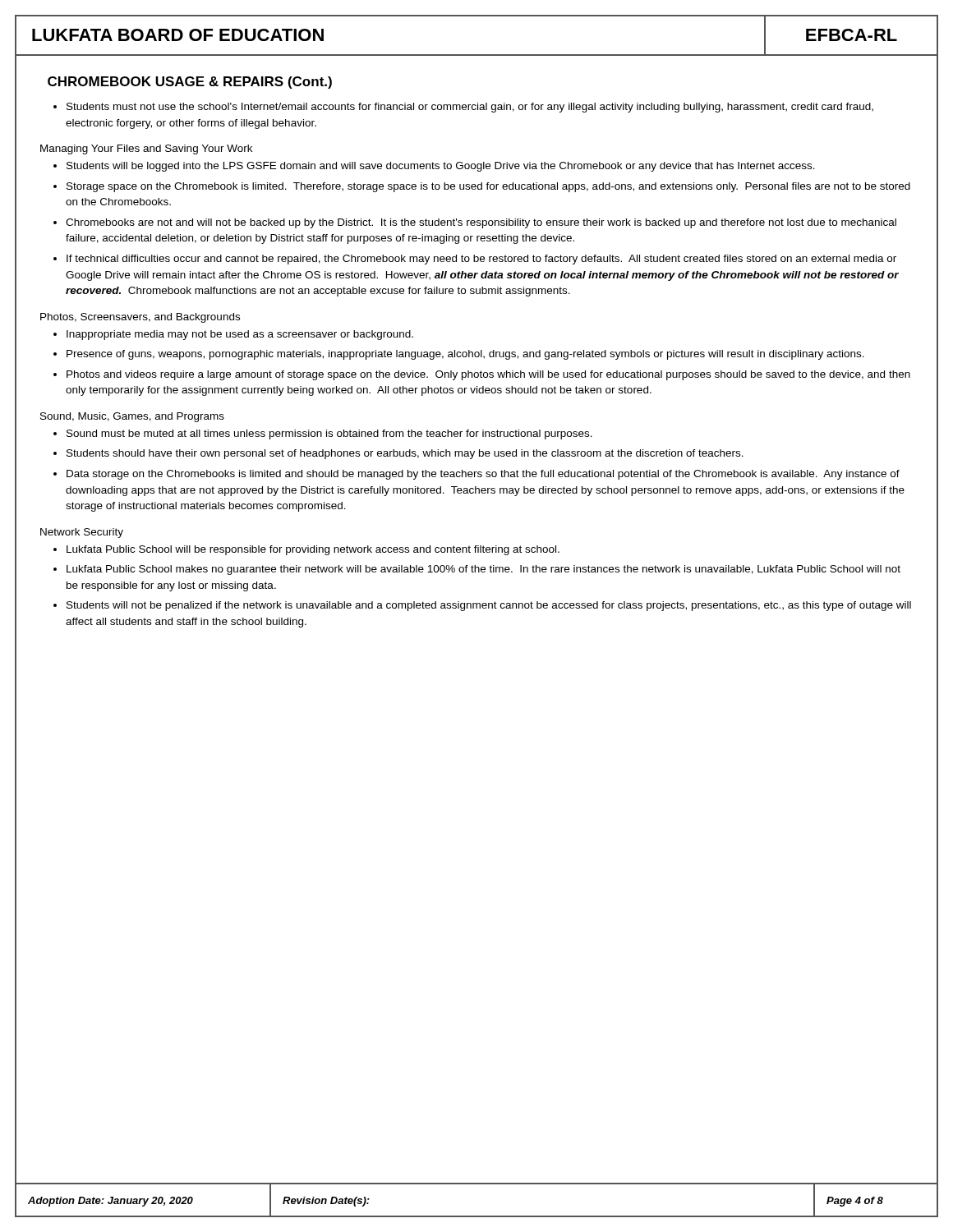
Task: Click the passage that begins "Inappropriate media may not"
Action: click(240, 334)
